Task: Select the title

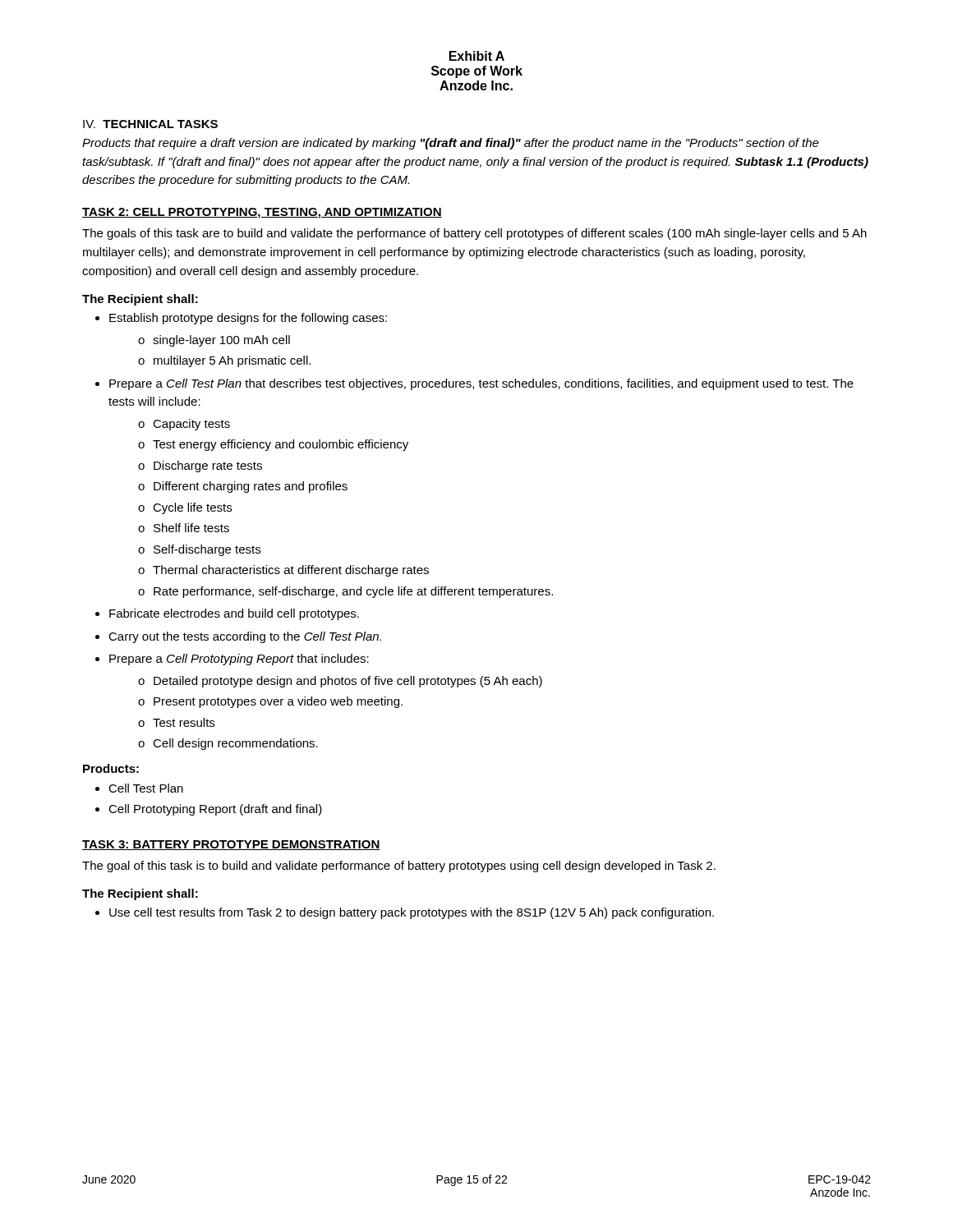Action: [476, 71]
